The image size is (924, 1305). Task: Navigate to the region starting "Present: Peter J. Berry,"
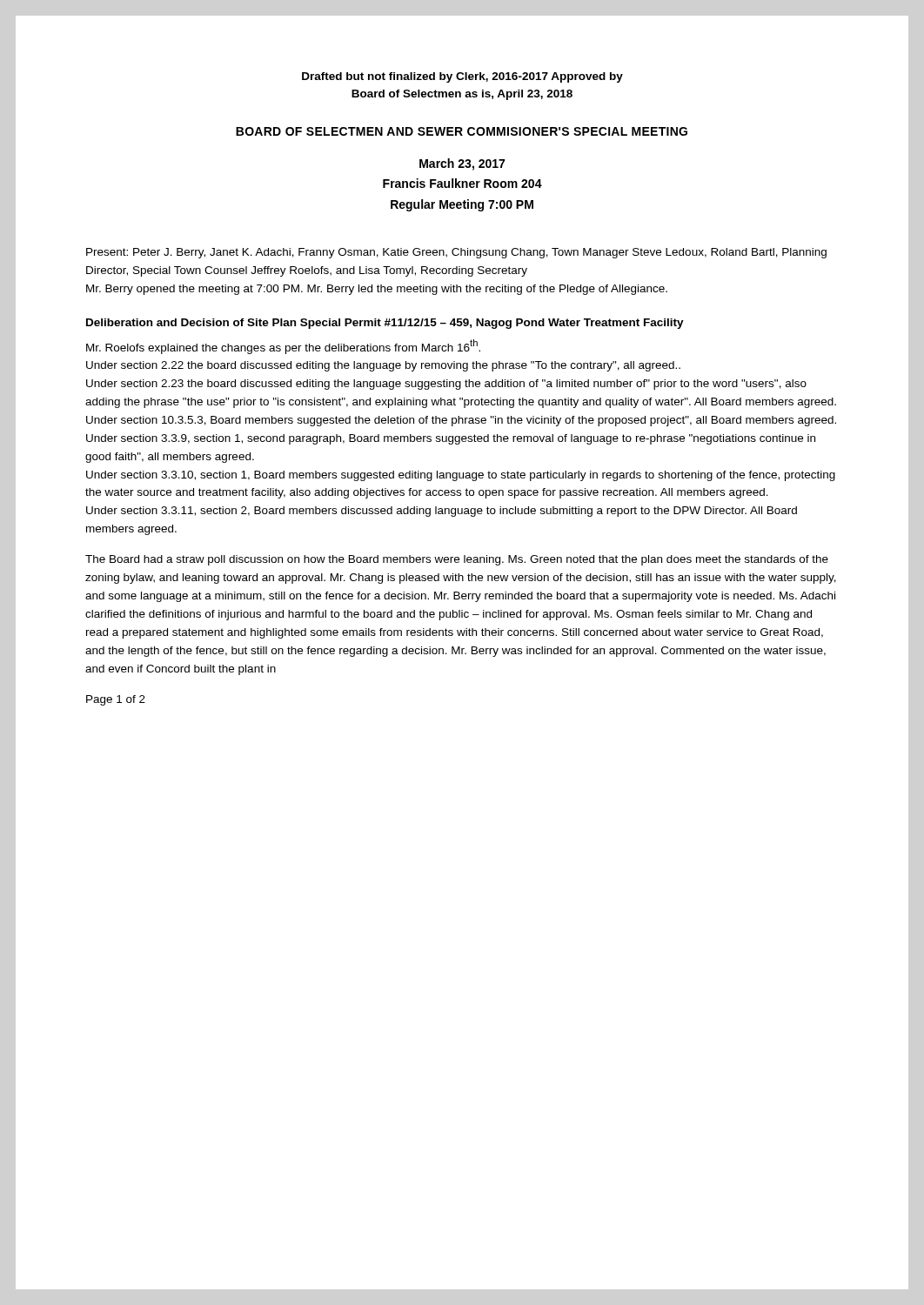456,270
